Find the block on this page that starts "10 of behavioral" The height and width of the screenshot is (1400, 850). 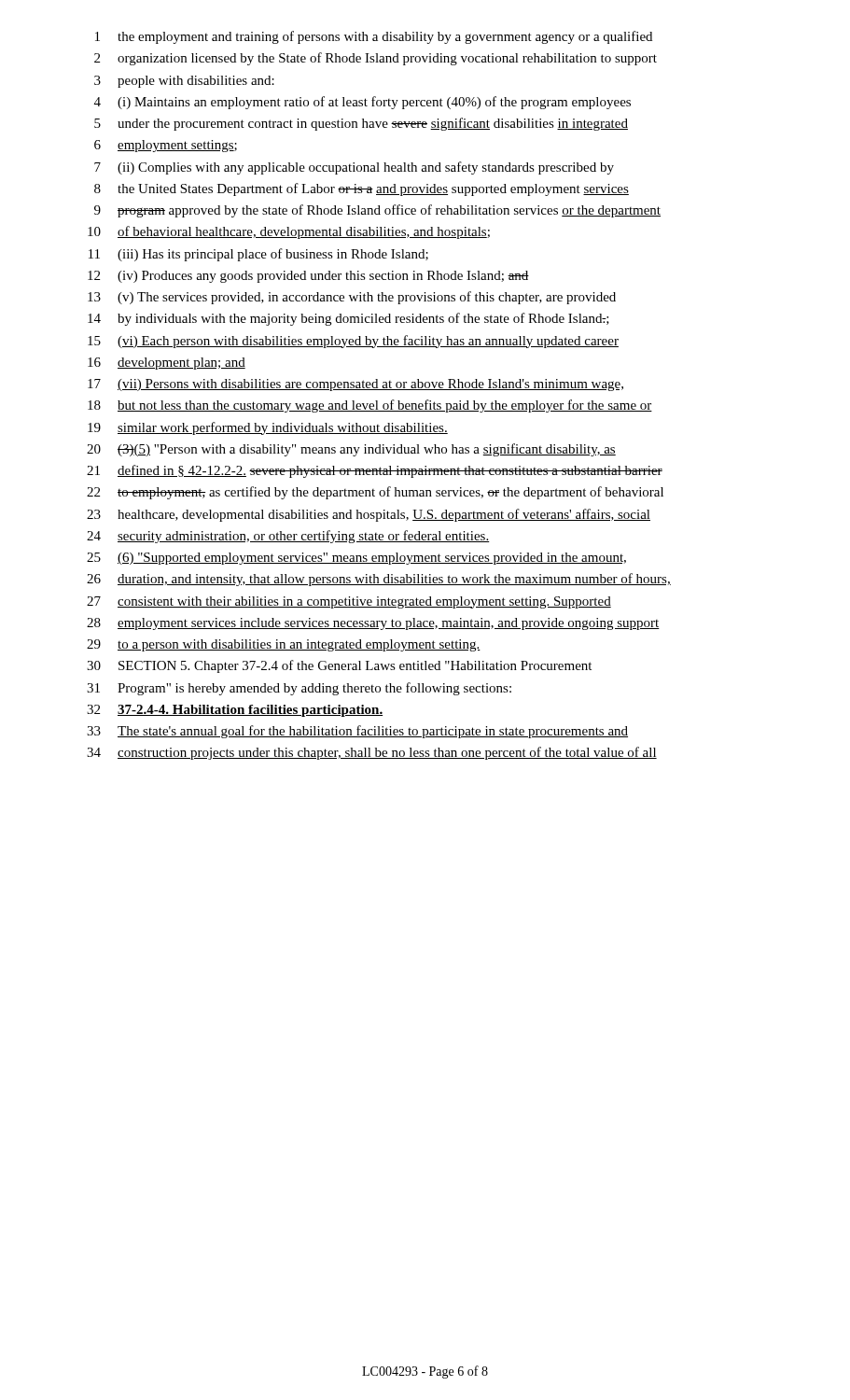[x=425, y=232]
